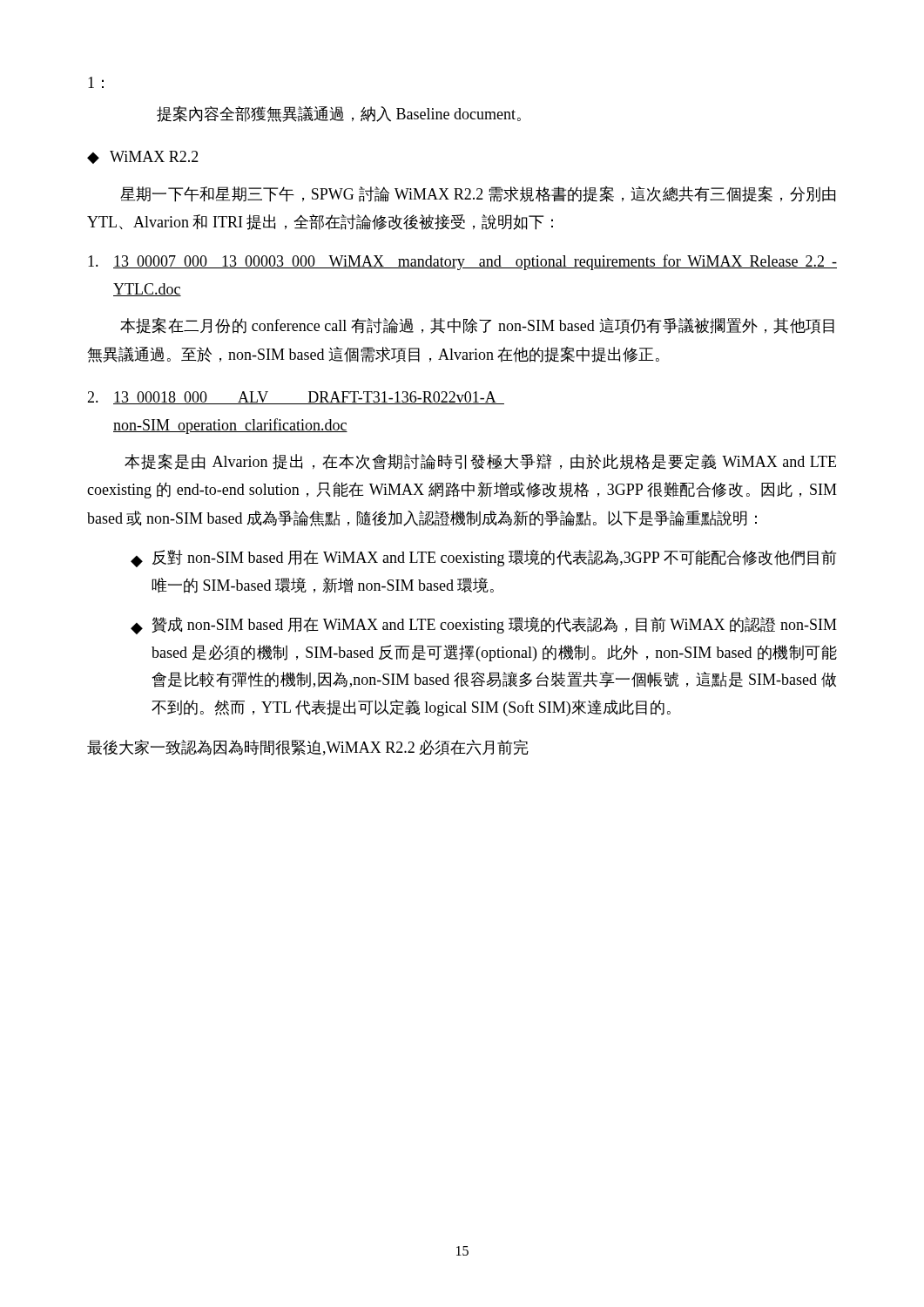Select the text starting "最後大家一致認為因為時間很緊迫,WiMAX R2.2 必須在六月前完"
This screenshot has height=1307, width=924.
(x=308, y=748)
